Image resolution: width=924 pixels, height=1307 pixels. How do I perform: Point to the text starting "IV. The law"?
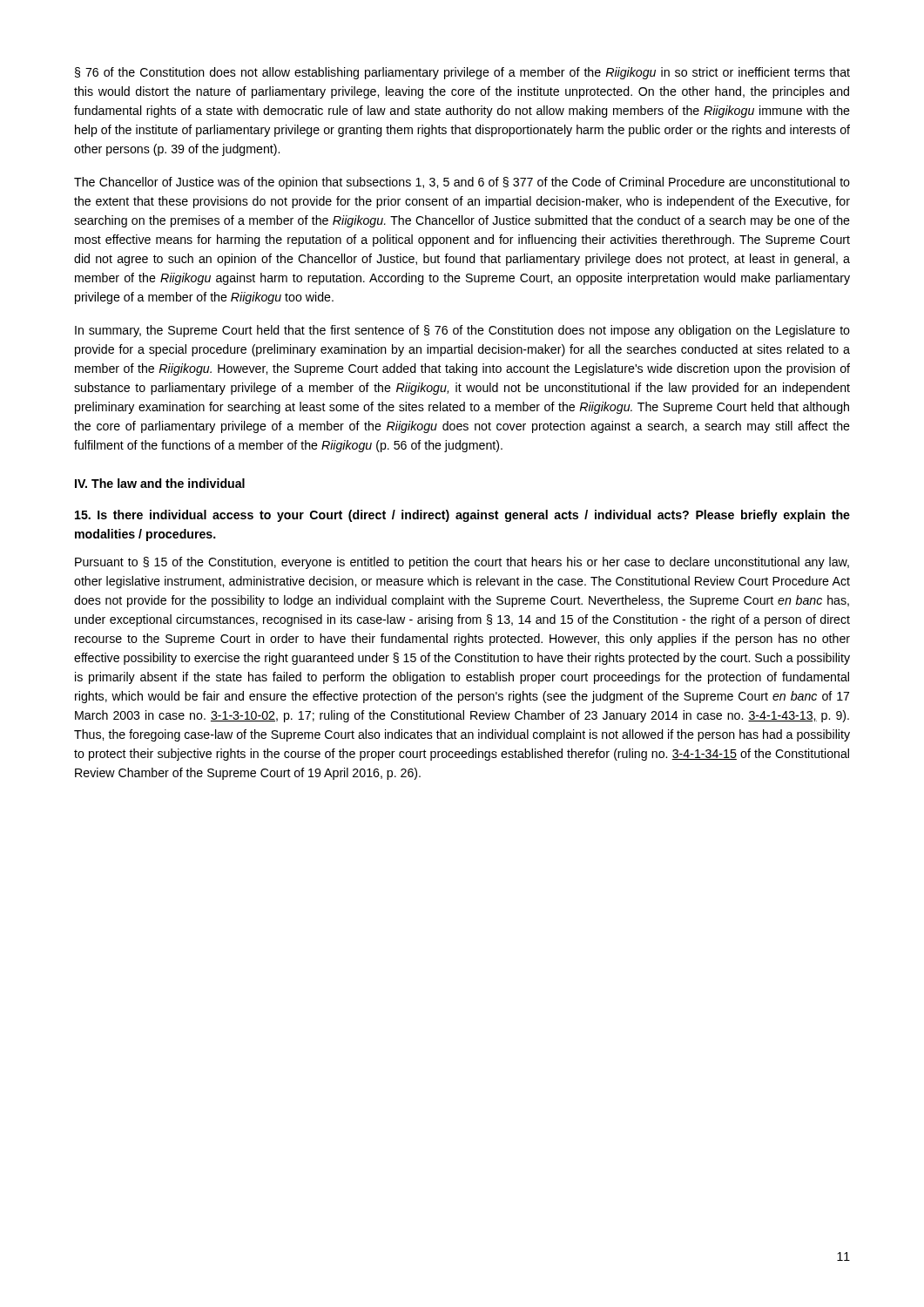(160, 484)
